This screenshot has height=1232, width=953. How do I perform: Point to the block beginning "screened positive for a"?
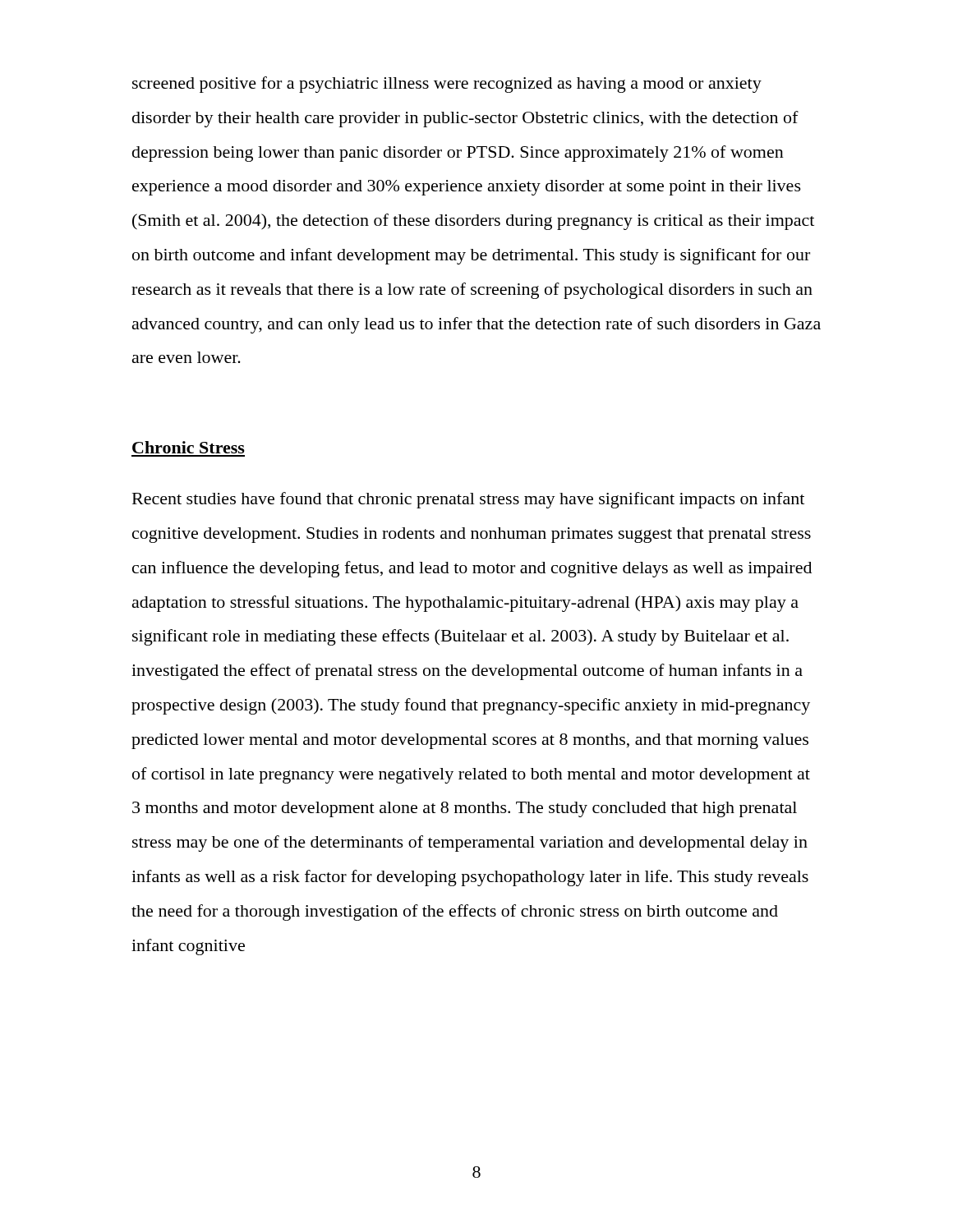[x=476, y=220]
